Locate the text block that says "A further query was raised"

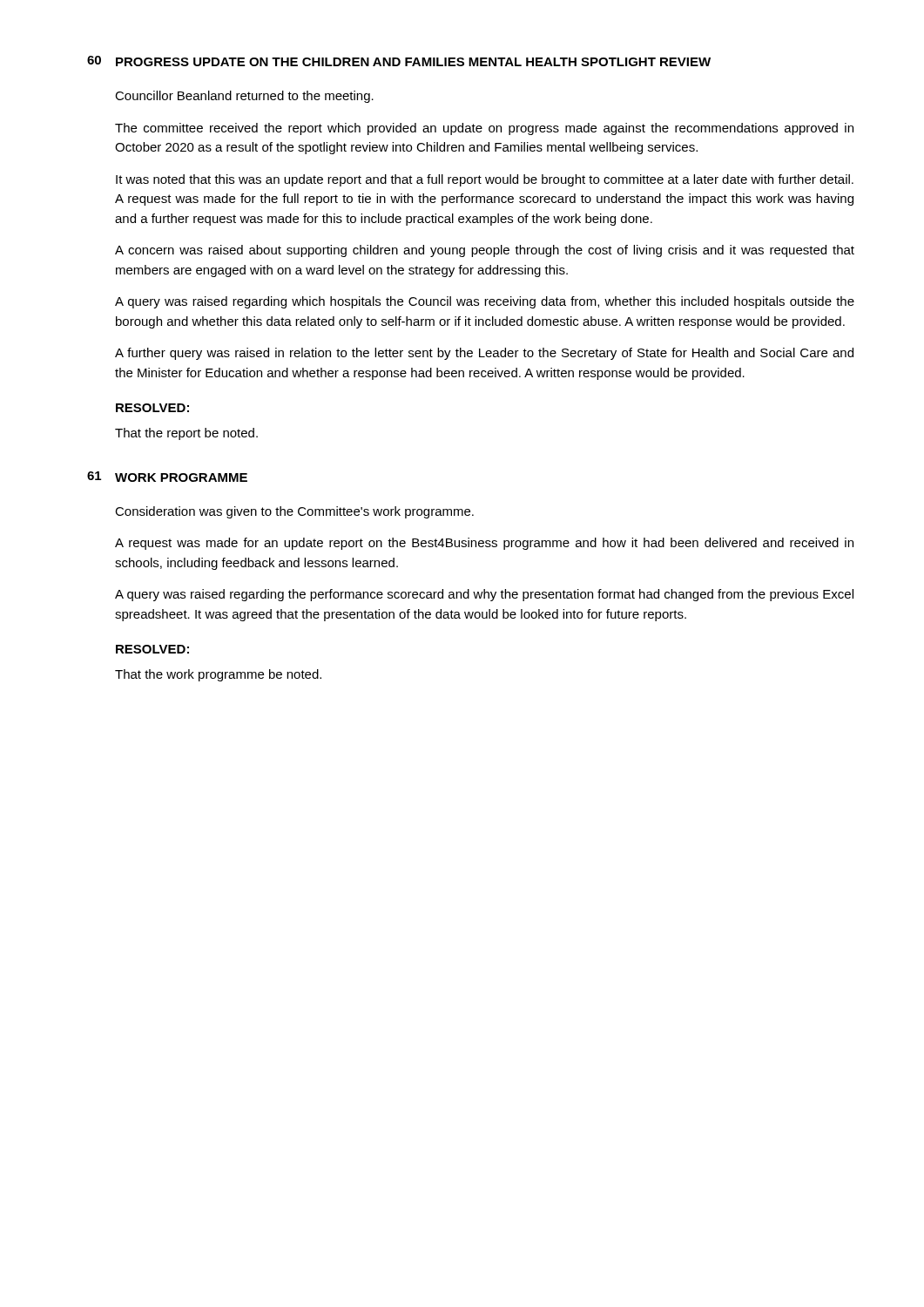[485, 362]
